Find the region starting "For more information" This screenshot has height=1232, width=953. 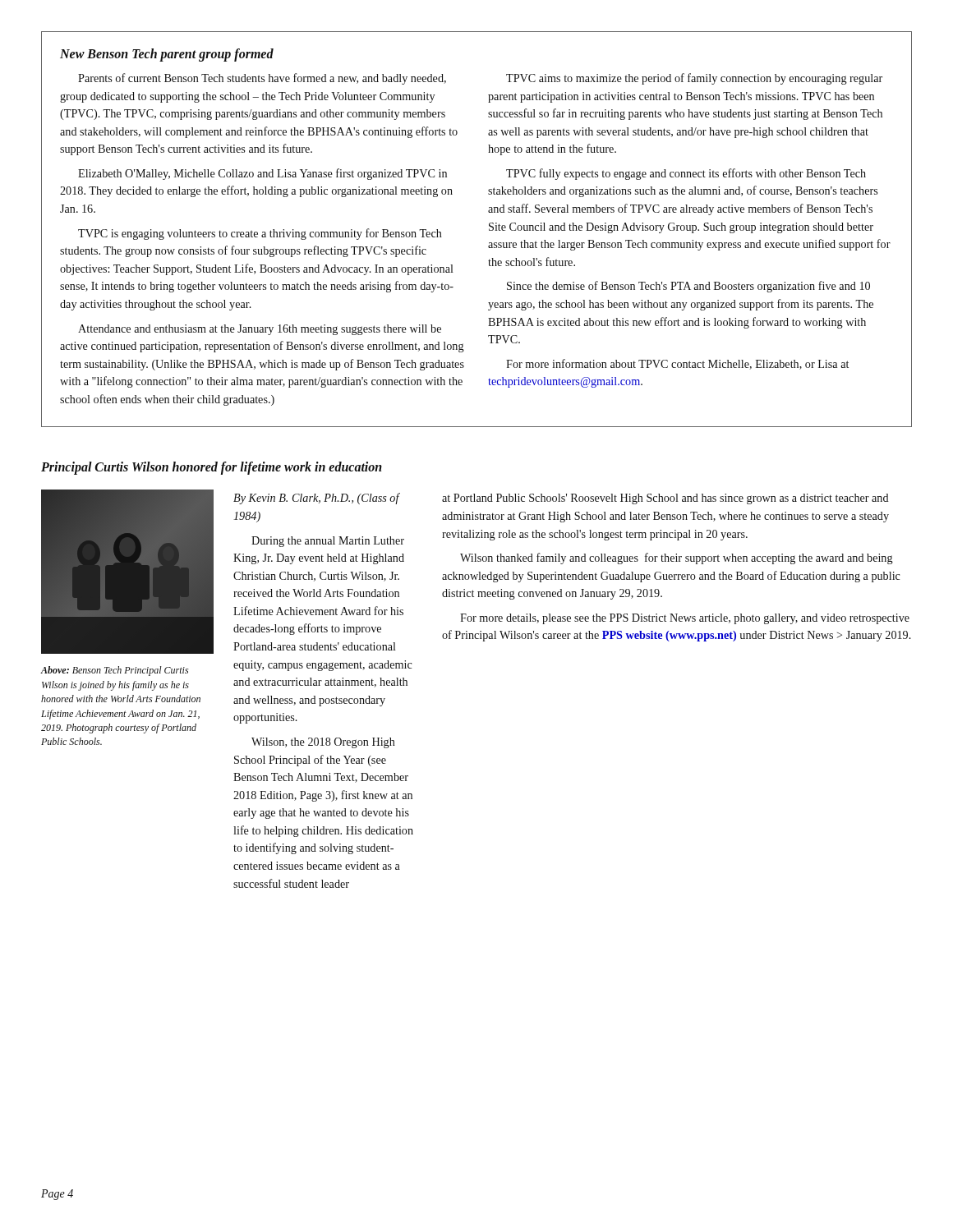668,372
